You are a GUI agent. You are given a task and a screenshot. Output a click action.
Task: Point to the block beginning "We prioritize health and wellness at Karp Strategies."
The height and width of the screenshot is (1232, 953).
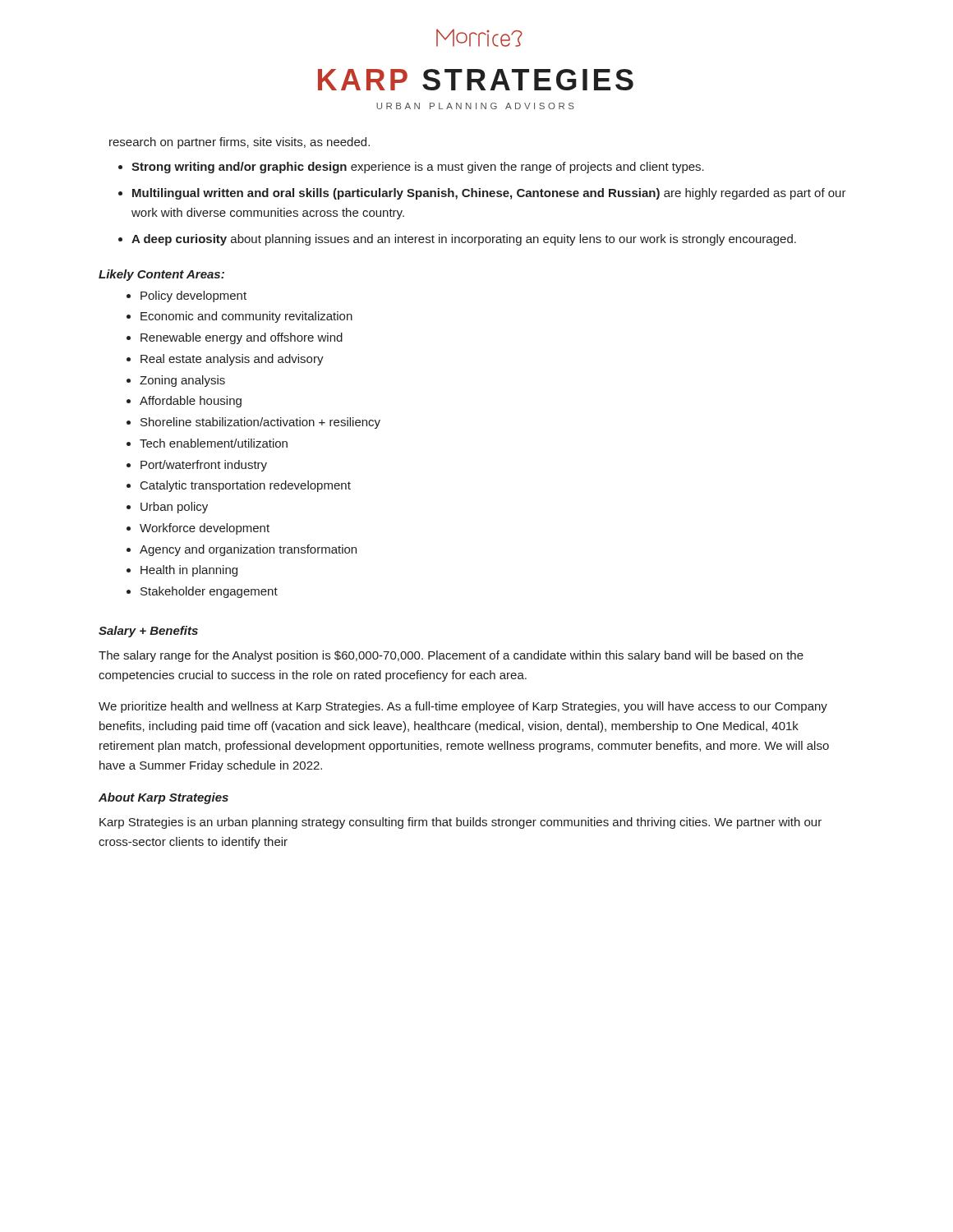[464, 735]
